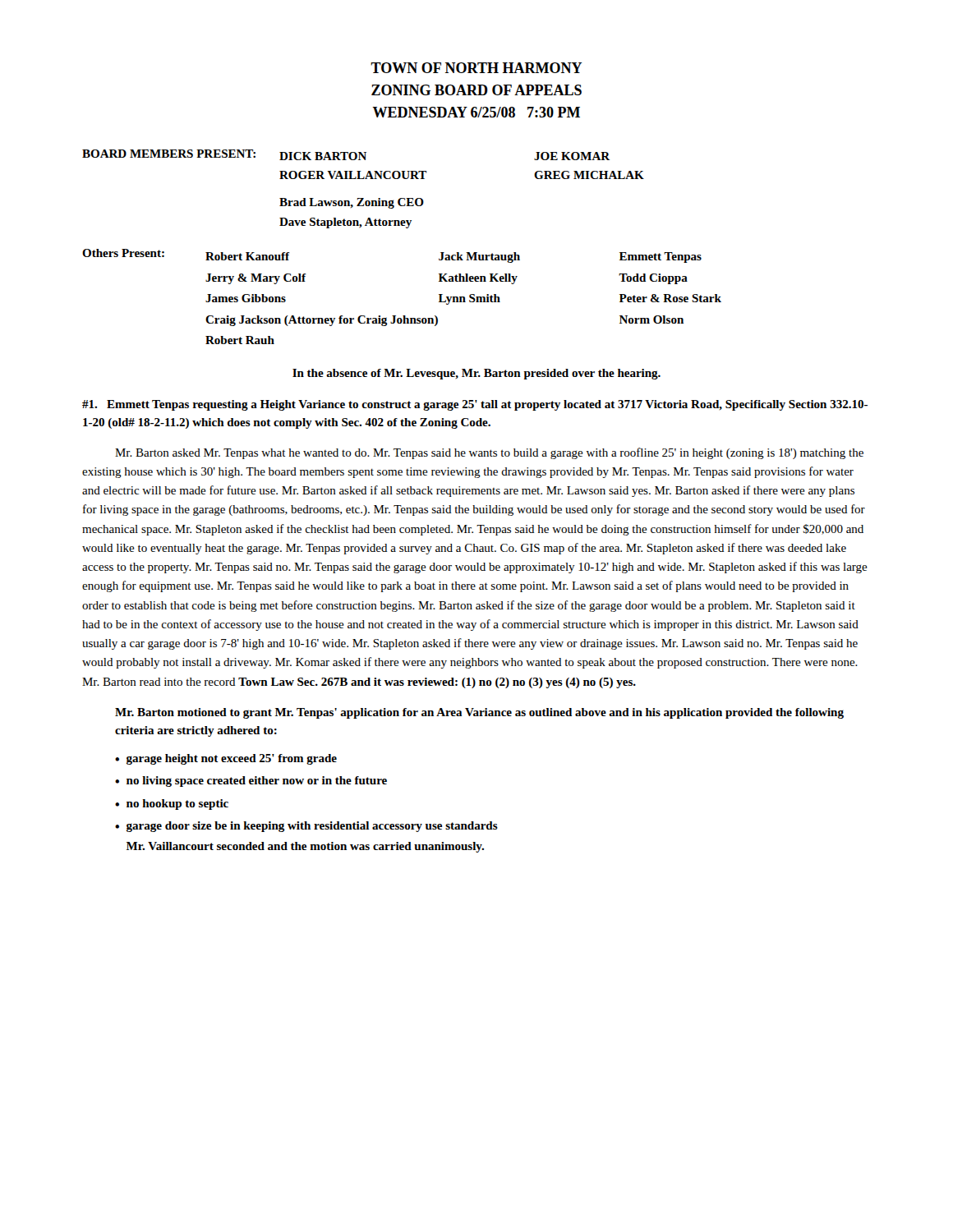Locate the list item that says "• no living space created"
This screenshot has height=1232, width=953.
coord(251,782)
